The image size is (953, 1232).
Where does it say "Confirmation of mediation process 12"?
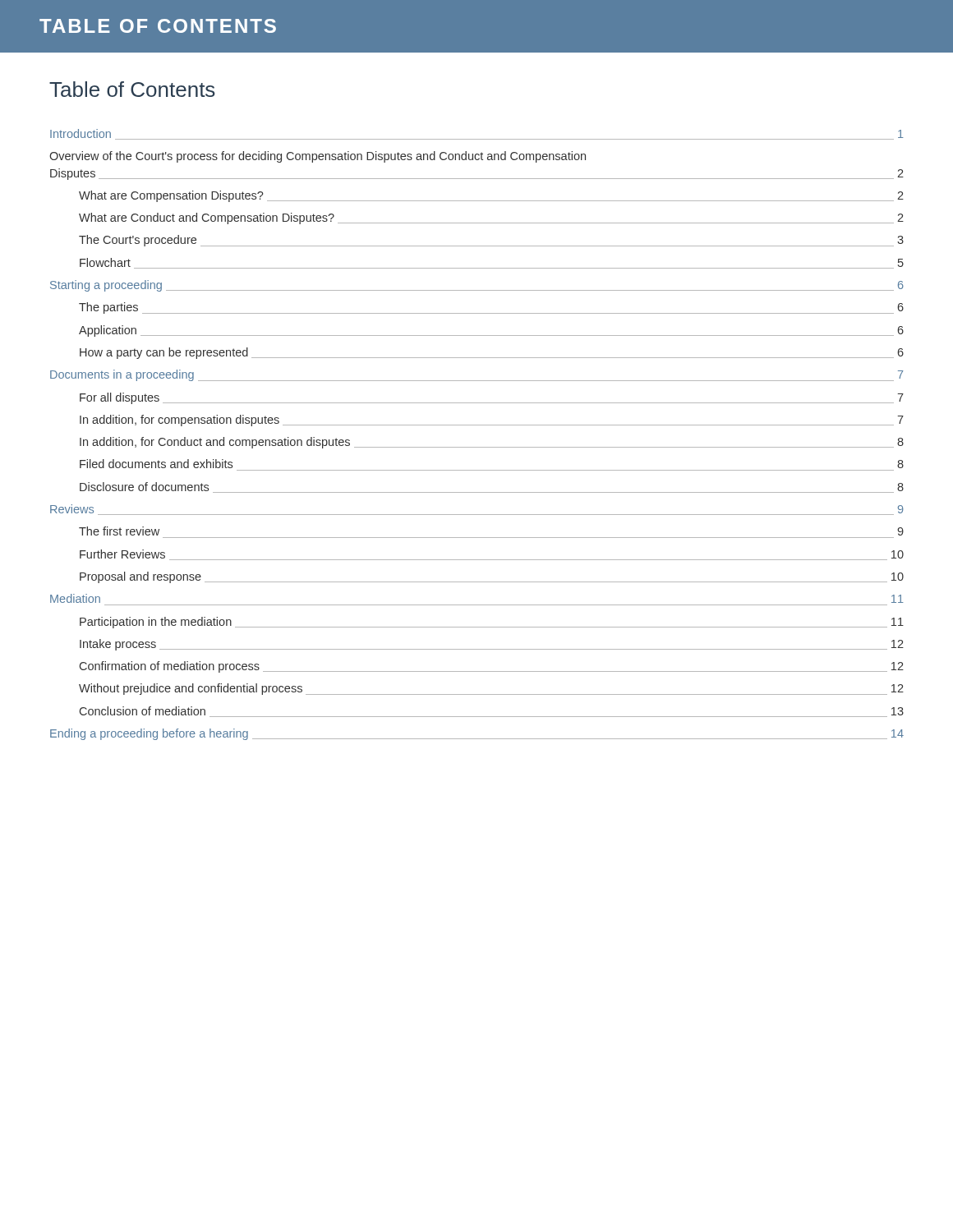(491, 666)
